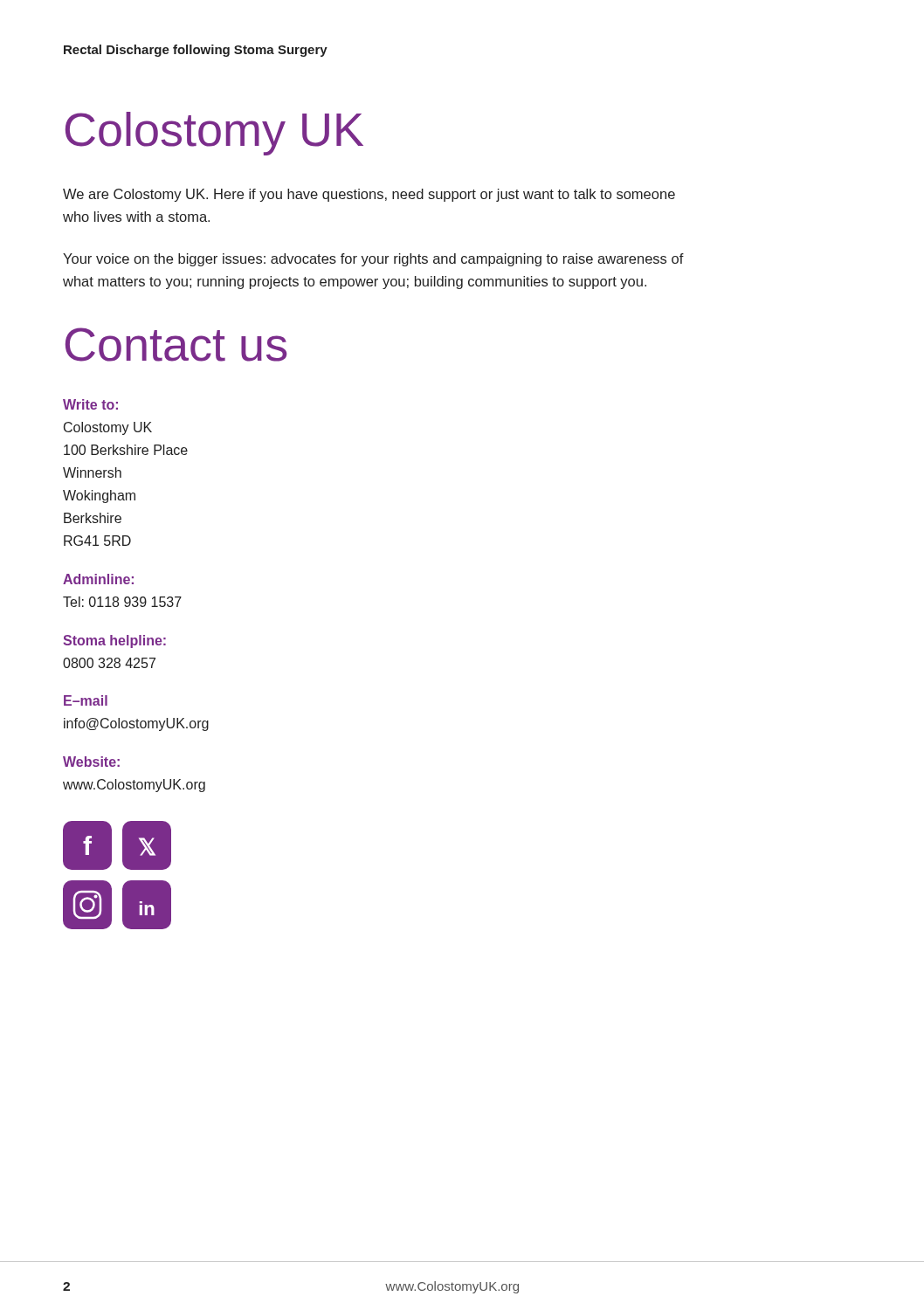Find the text block starting "Colostomy UK"
Screen dimensions: 1310x924
click(214, 129)
